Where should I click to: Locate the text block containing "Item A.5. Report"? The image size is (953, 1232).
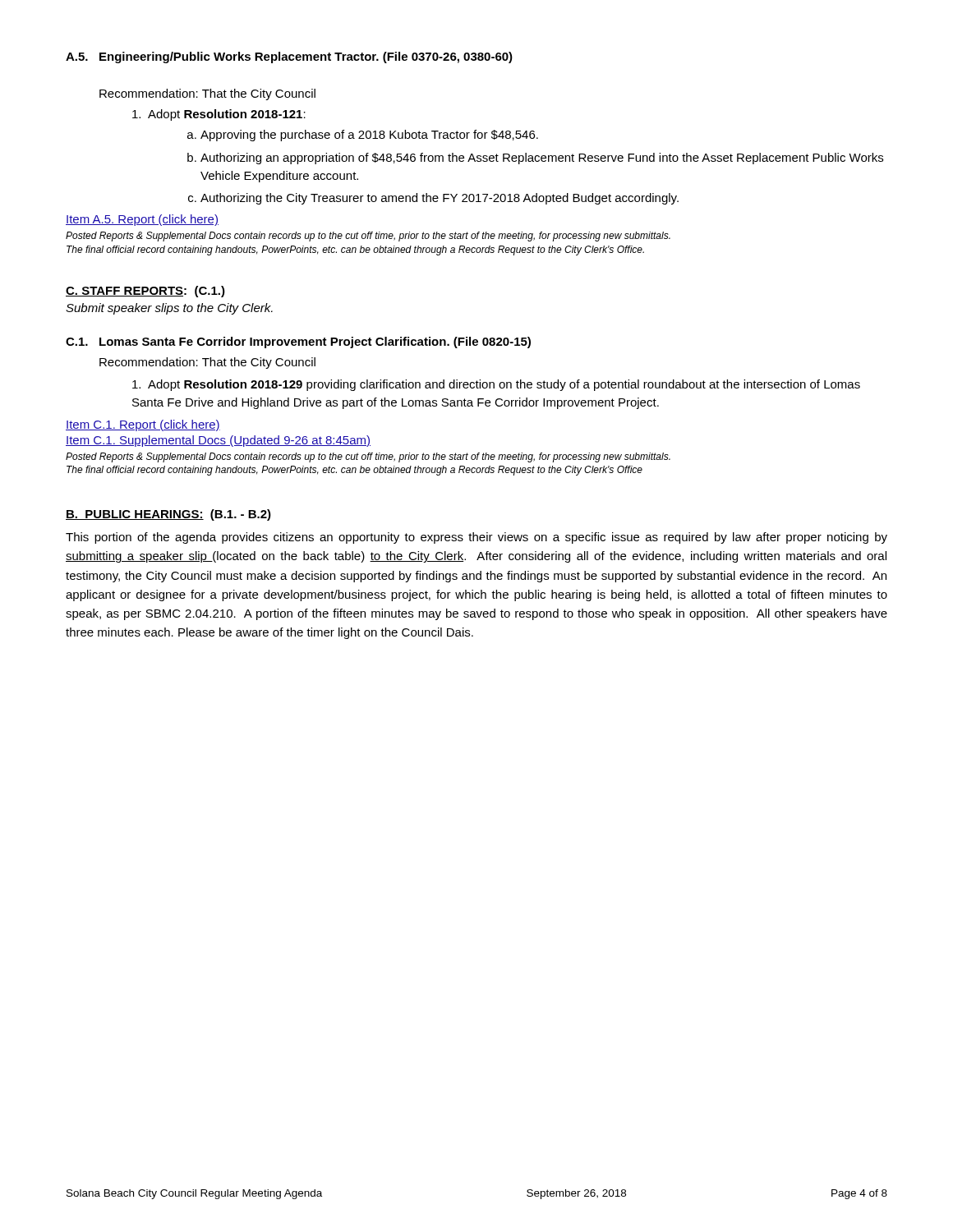pyautogui.click(x=142, y=219)
